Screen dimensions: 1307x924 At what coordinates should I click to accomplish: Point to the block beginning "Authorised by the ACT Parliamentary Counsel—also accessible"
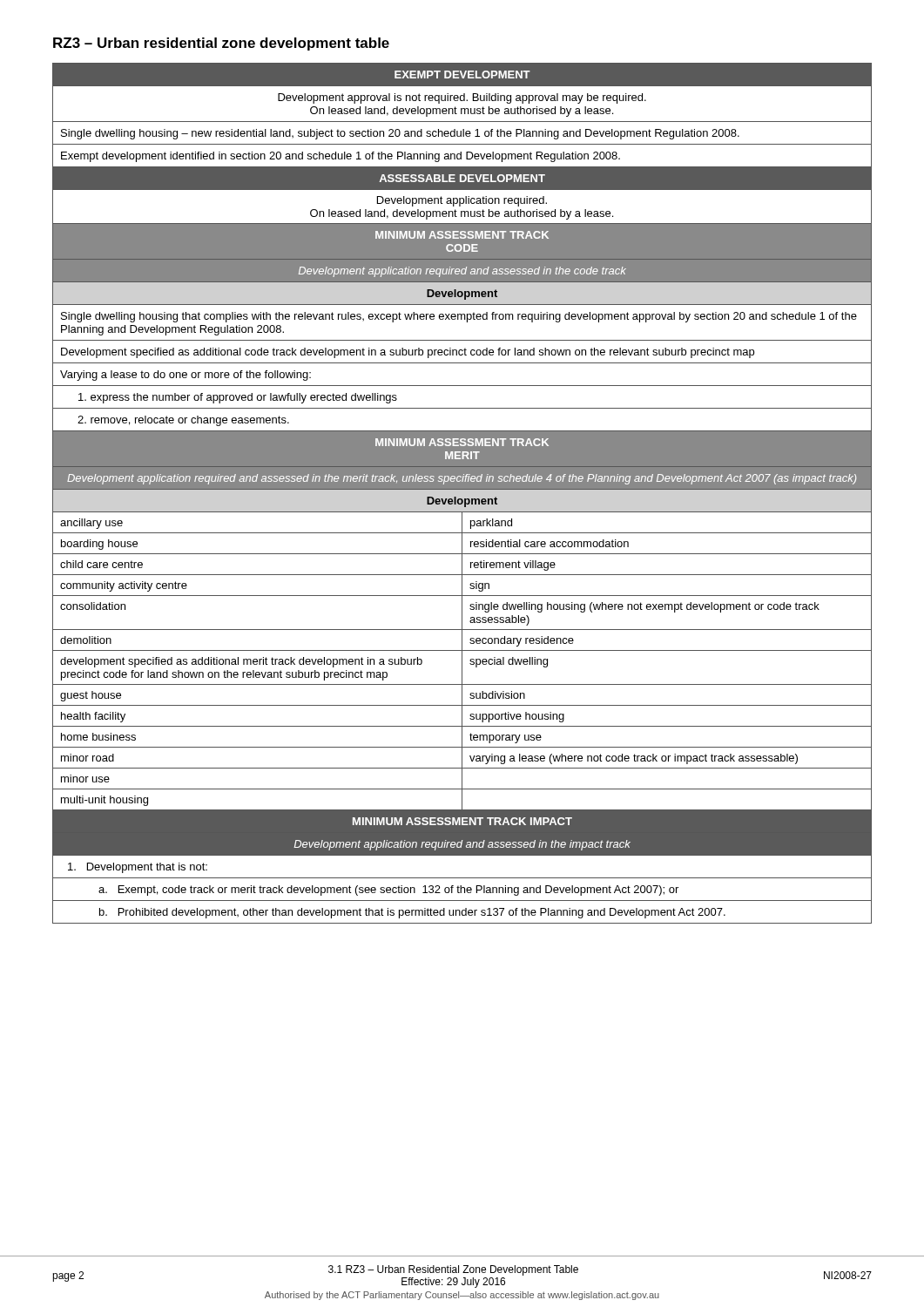462,1295
